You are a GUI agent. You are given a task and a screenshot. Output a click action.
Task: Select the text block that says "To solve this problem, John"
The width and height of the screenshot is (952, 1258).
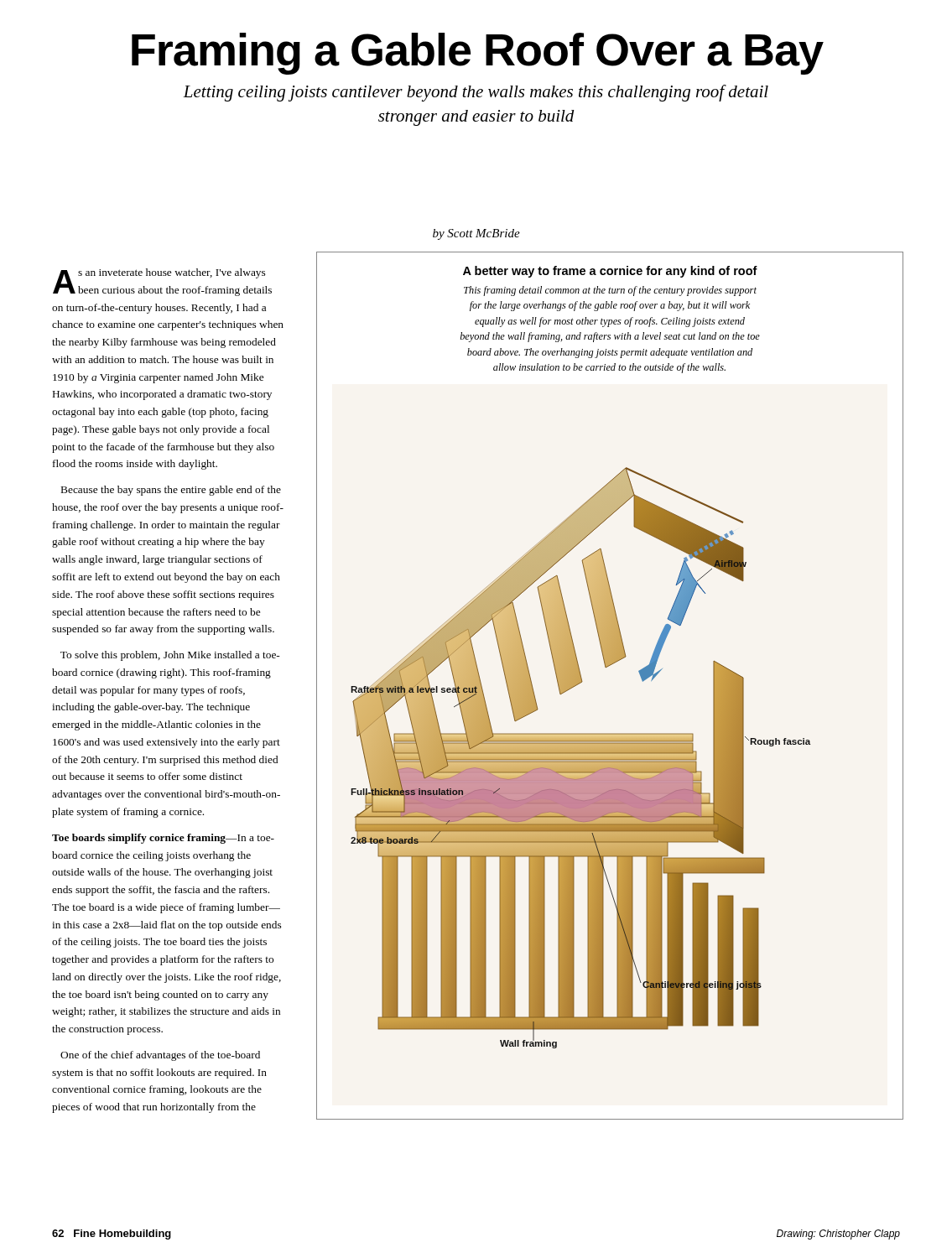[166, 733]
